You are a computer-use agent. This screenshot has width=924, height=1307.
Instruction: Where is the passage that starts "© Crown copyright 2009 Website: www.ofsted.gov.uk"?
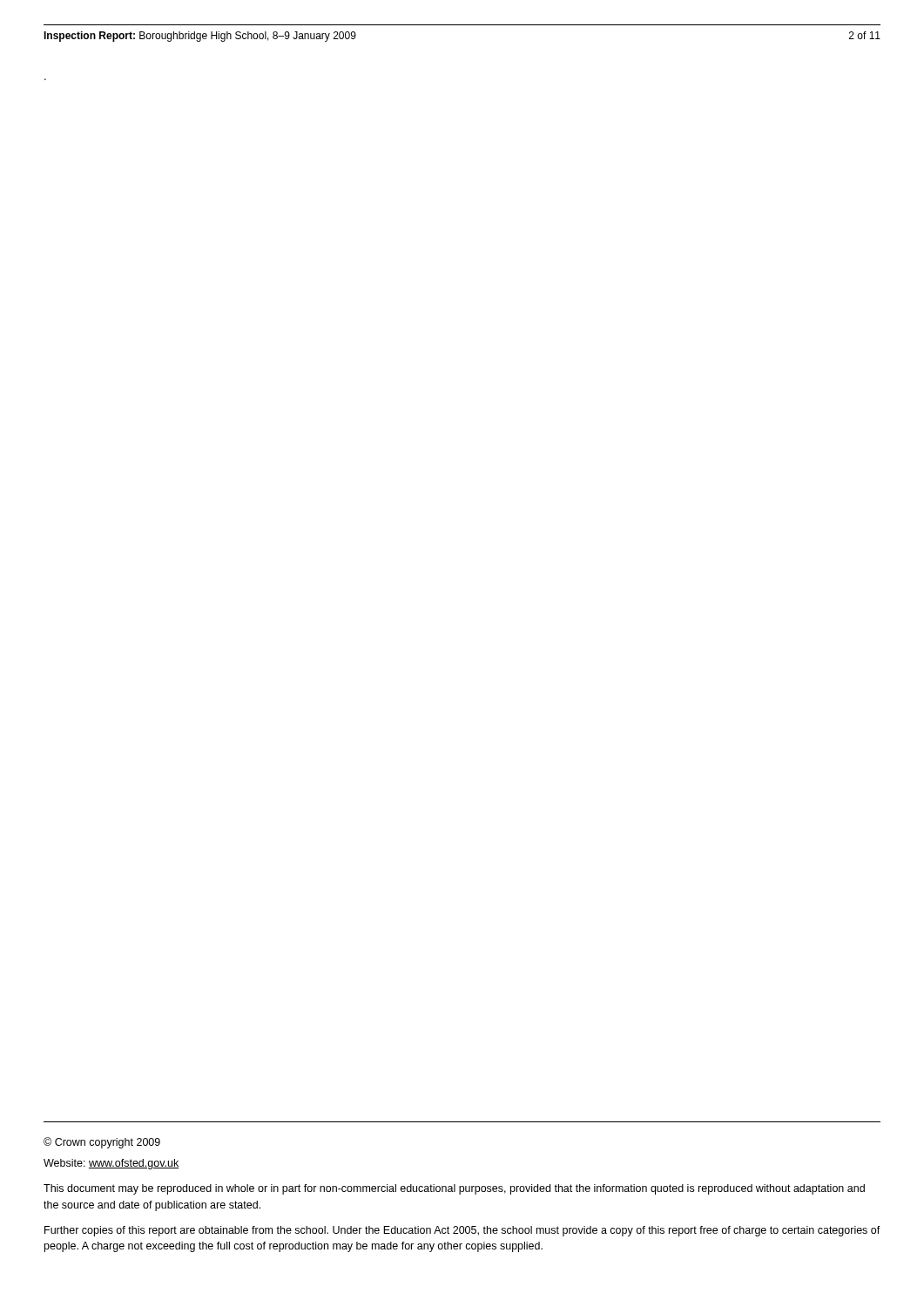point(462,1194)
